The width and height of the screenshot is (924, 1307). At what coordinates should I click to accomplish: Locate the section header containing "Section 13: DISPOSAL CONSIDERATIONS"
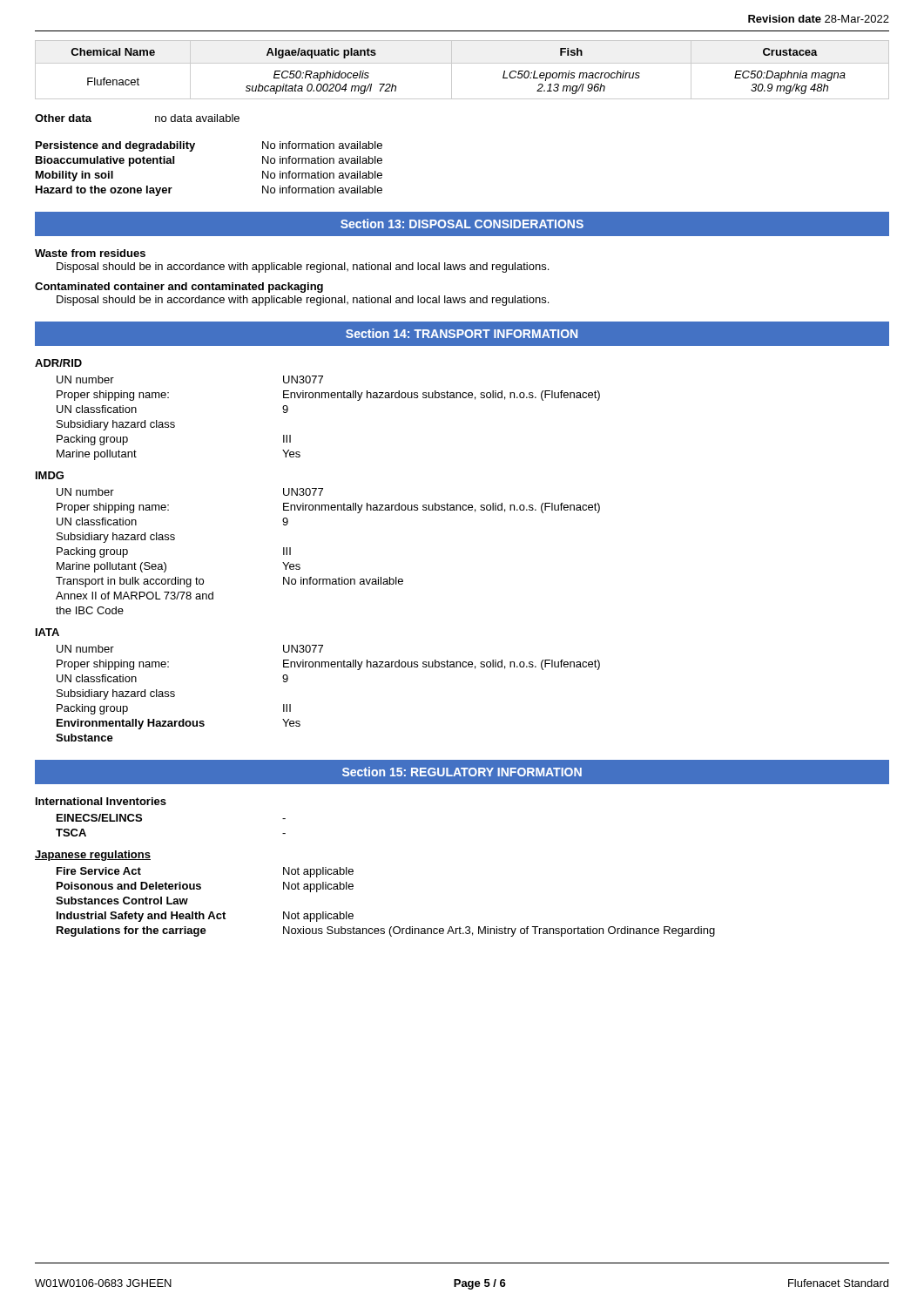click(462, 224)
